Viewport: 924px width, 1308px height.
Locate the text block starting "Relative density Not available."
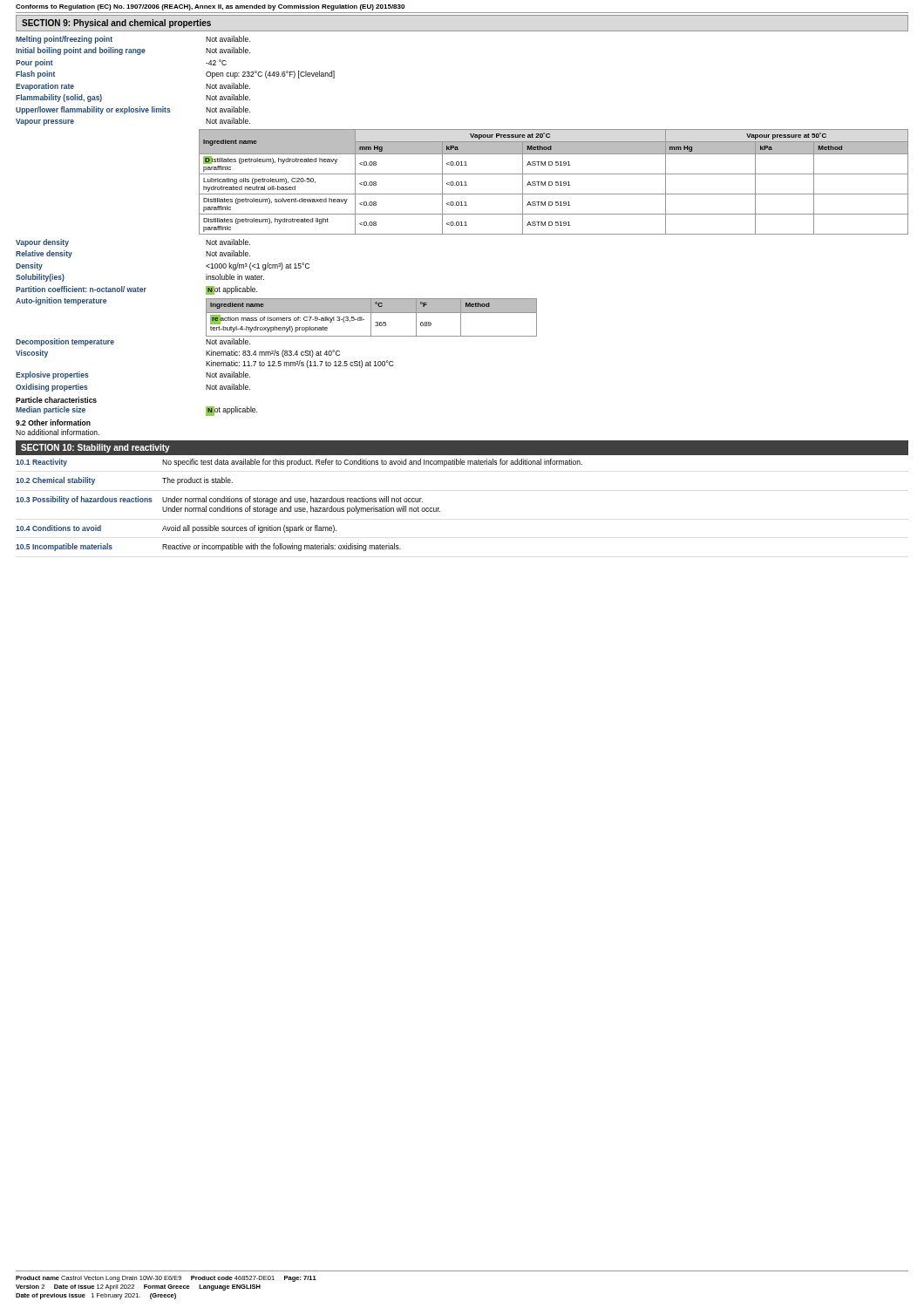[29, 254]
